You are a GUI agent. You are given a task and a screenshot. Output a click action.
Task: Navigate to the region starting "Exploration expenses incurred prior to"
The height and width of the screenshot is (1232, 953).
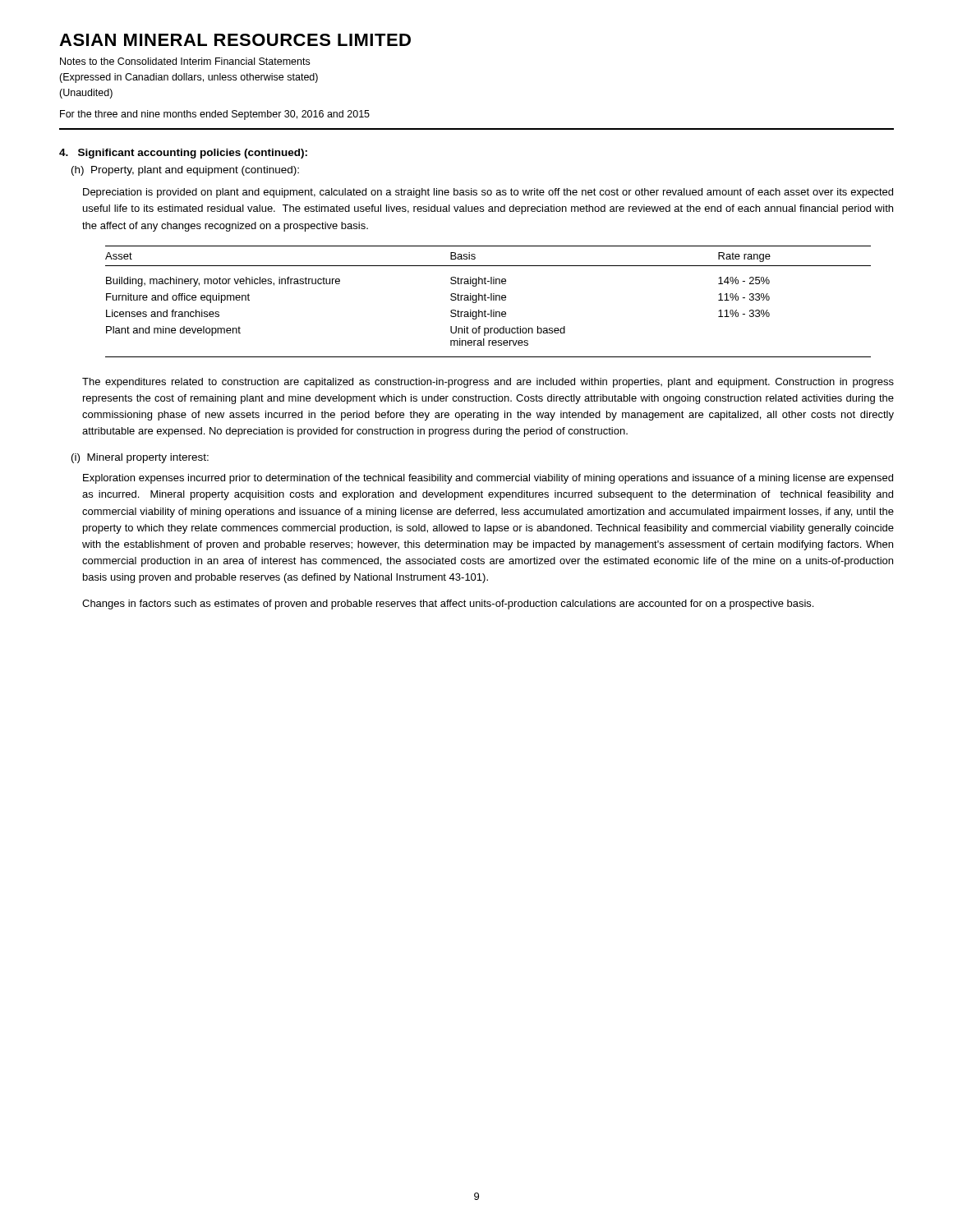point(488,527)
